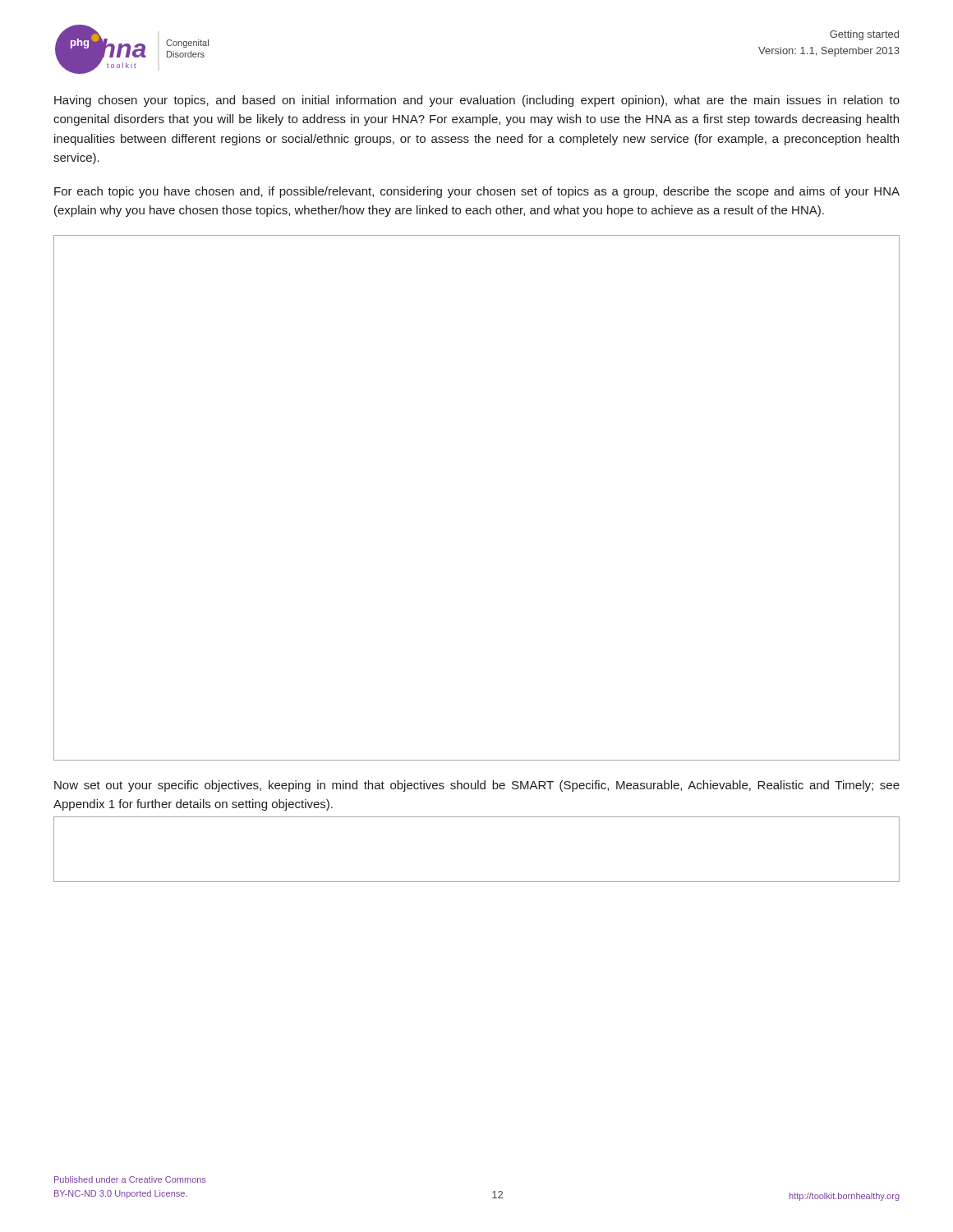
Task: Navigate to the text block starting "Having chosen your topics, and based"
Action: tap(476, 128)
